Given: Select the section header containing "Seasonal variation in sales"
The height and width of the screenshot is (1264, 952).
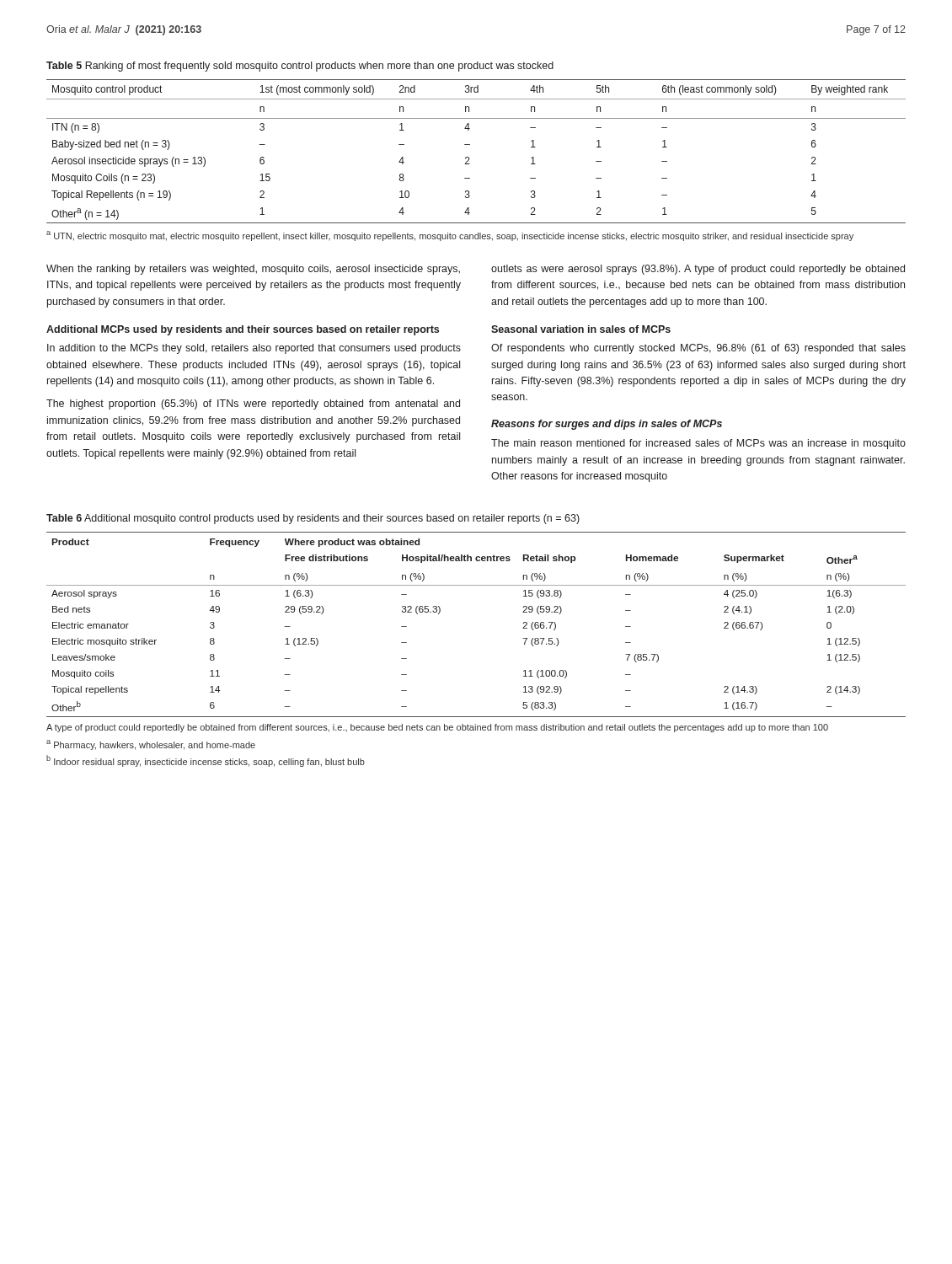Looking at the screenshot, I should tap(581, 330).
